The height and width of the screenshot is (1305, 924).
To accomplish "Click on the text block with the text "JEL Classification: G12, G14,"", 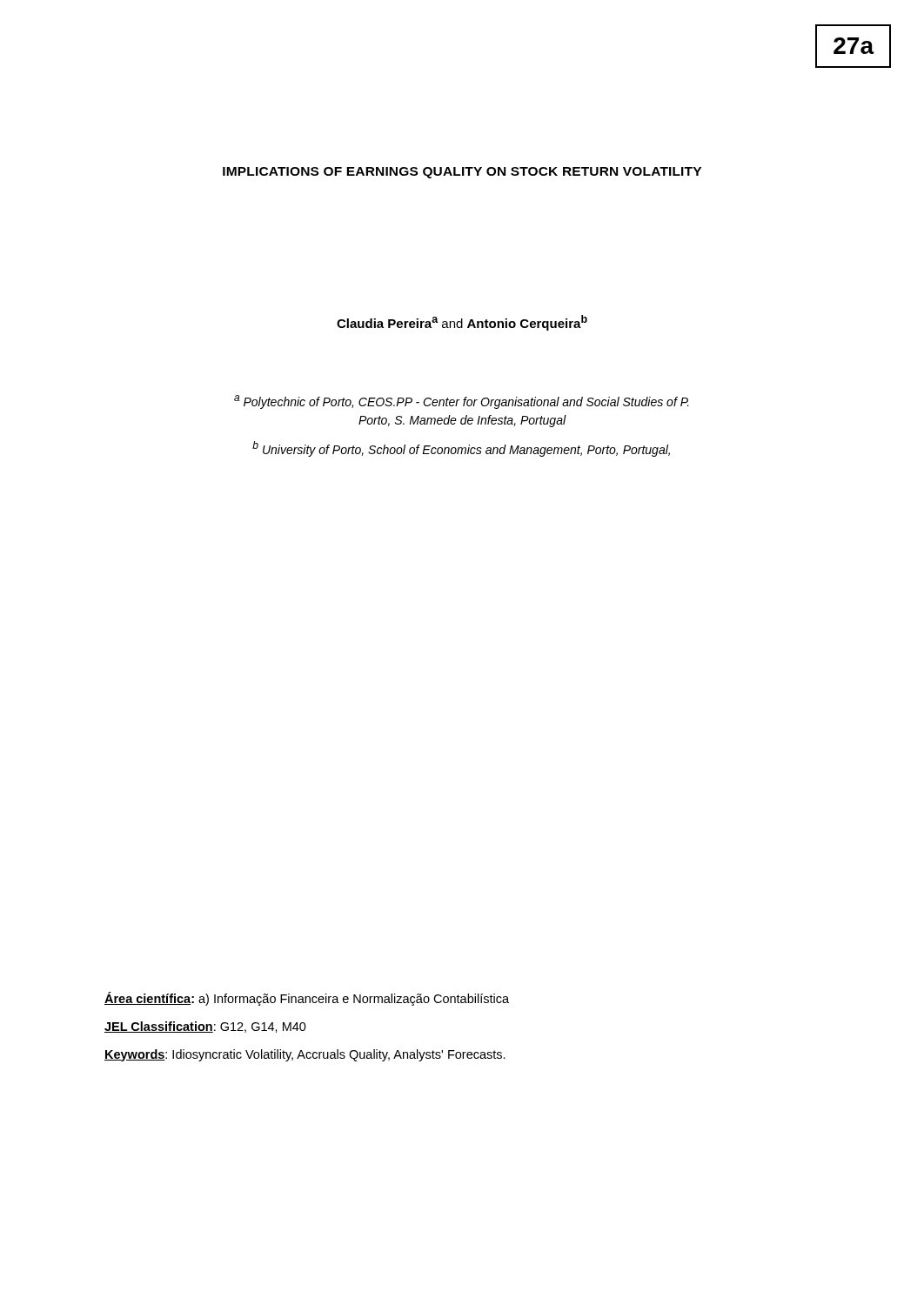I will 205,1026.
